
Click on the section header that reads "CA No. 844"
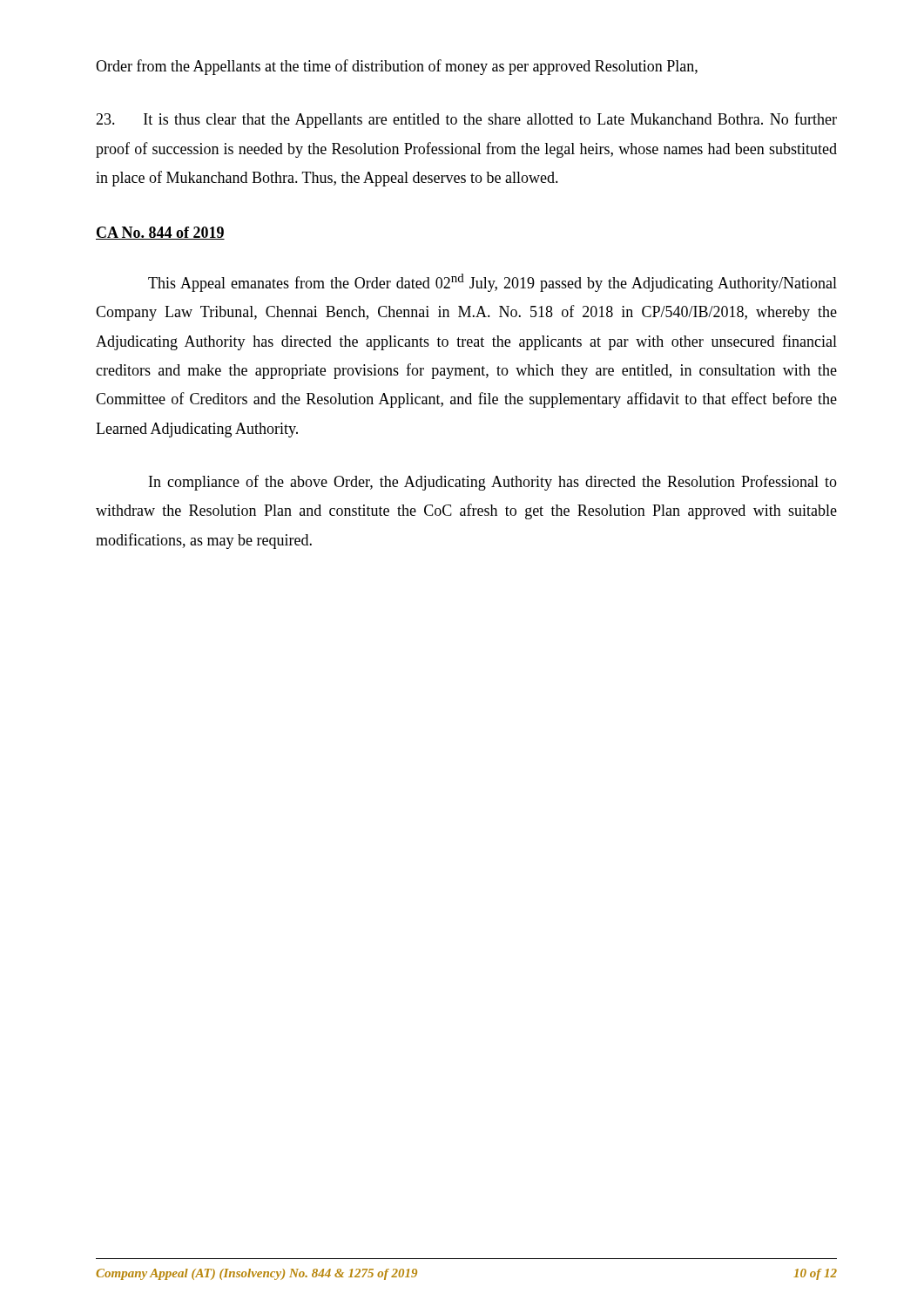pyautogui.click(x=160, y=233)
